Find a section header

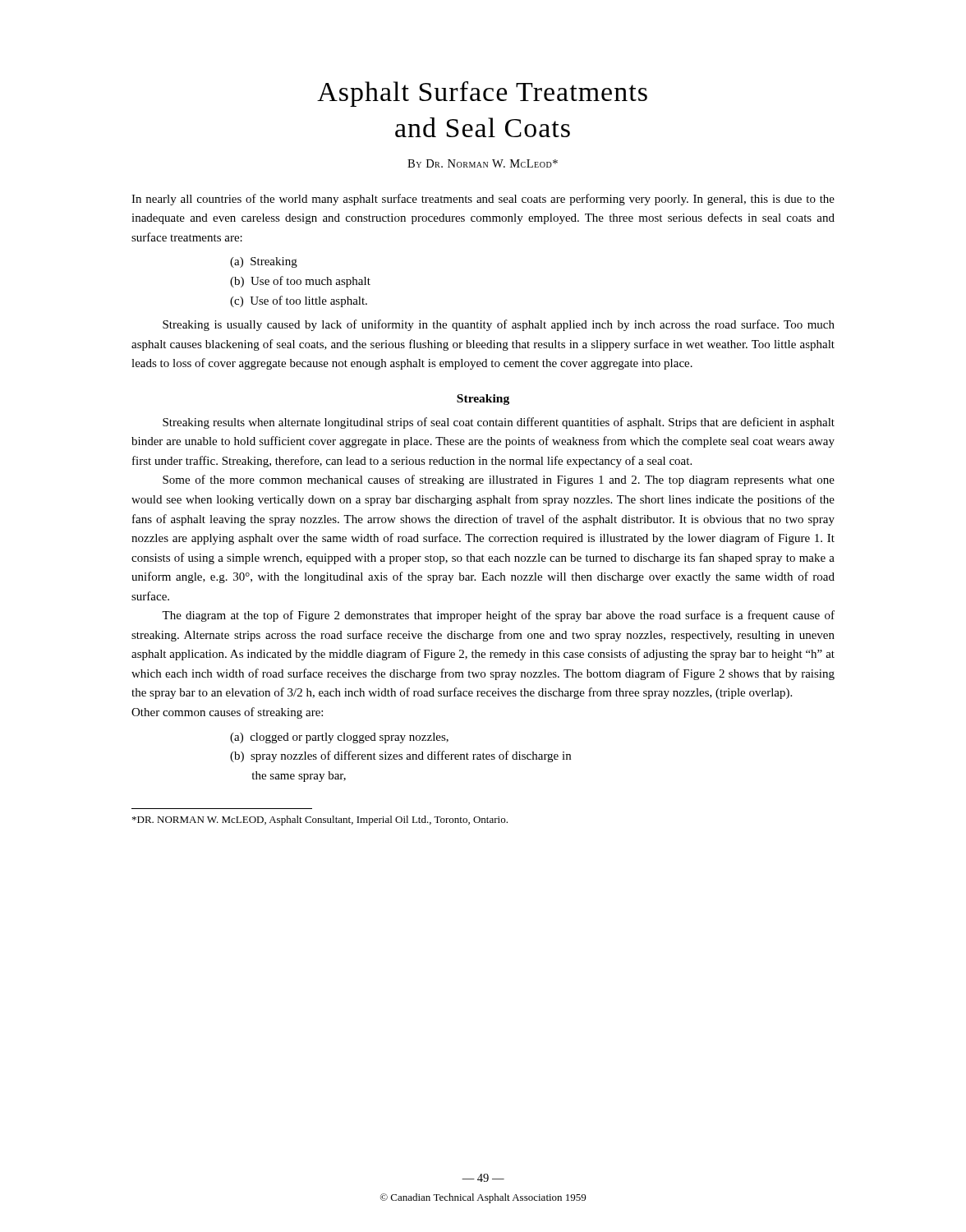pyautogui.click(x=483, y=398)
